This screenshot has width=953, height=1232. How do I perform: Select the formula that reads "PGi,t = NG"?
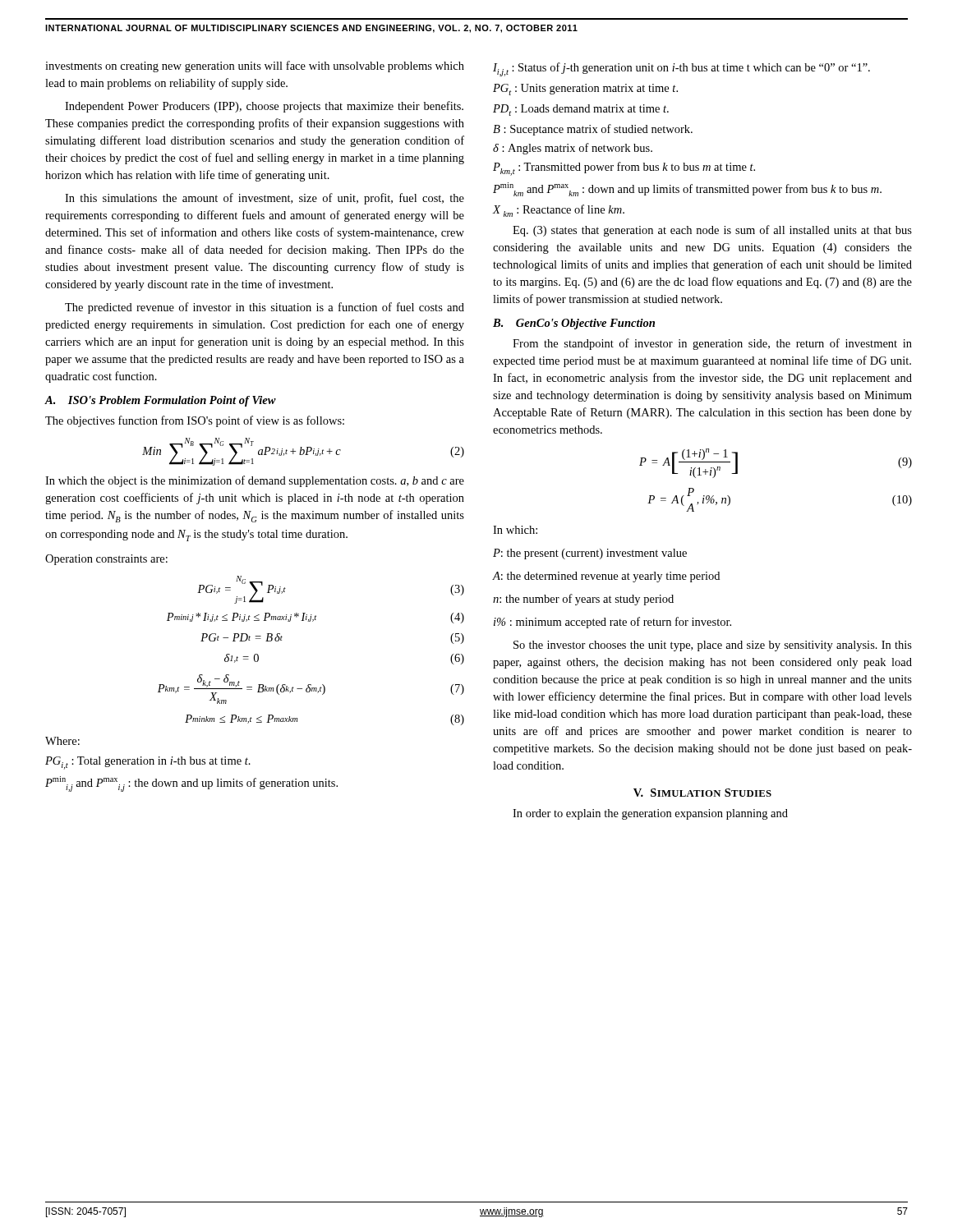255,589
